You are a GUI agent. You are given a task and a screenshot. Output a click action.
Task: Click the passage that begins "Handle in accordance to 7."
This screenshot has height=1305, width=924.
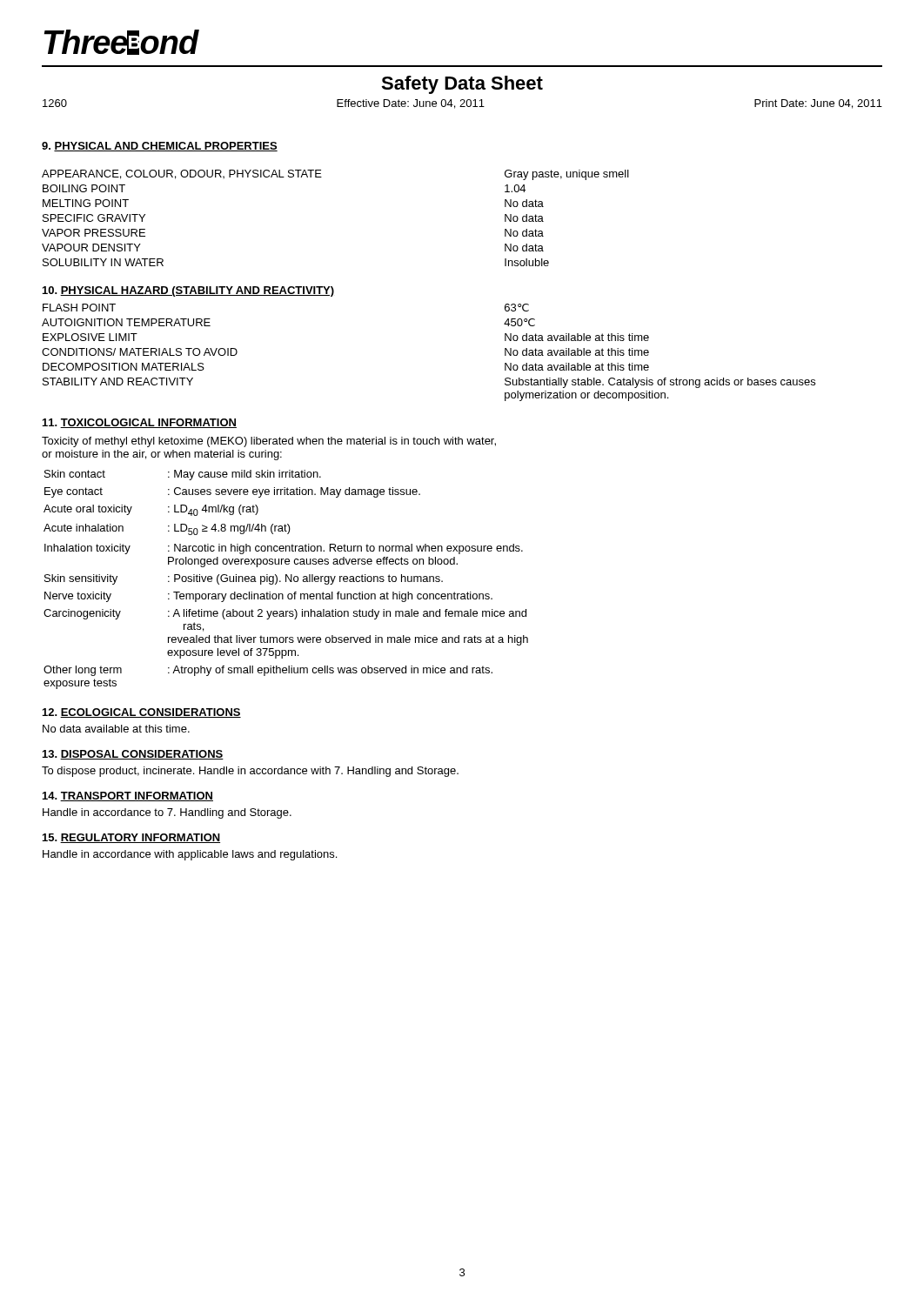(x=167, y=812)
